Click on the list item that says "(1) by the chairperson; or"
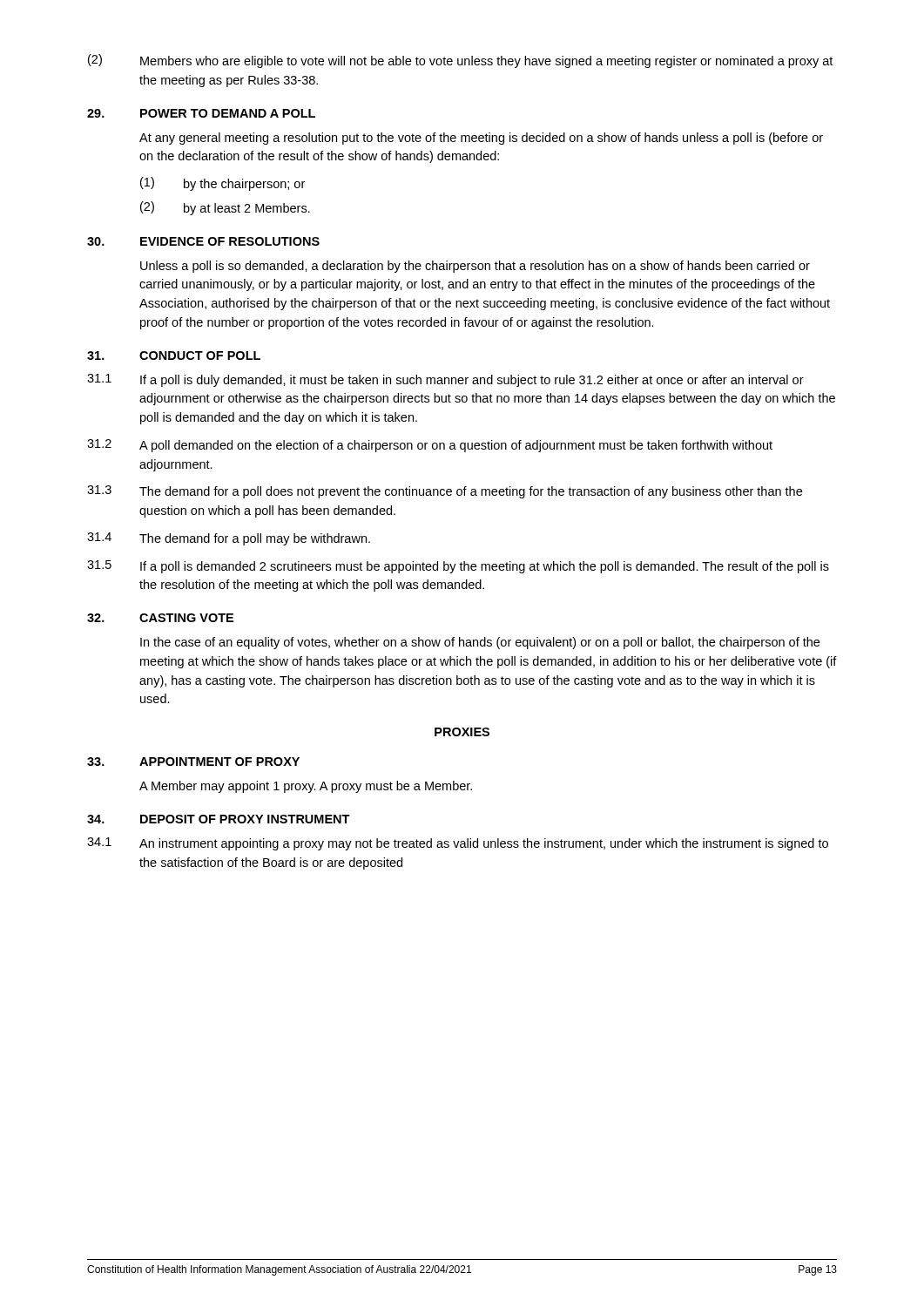 222,185
